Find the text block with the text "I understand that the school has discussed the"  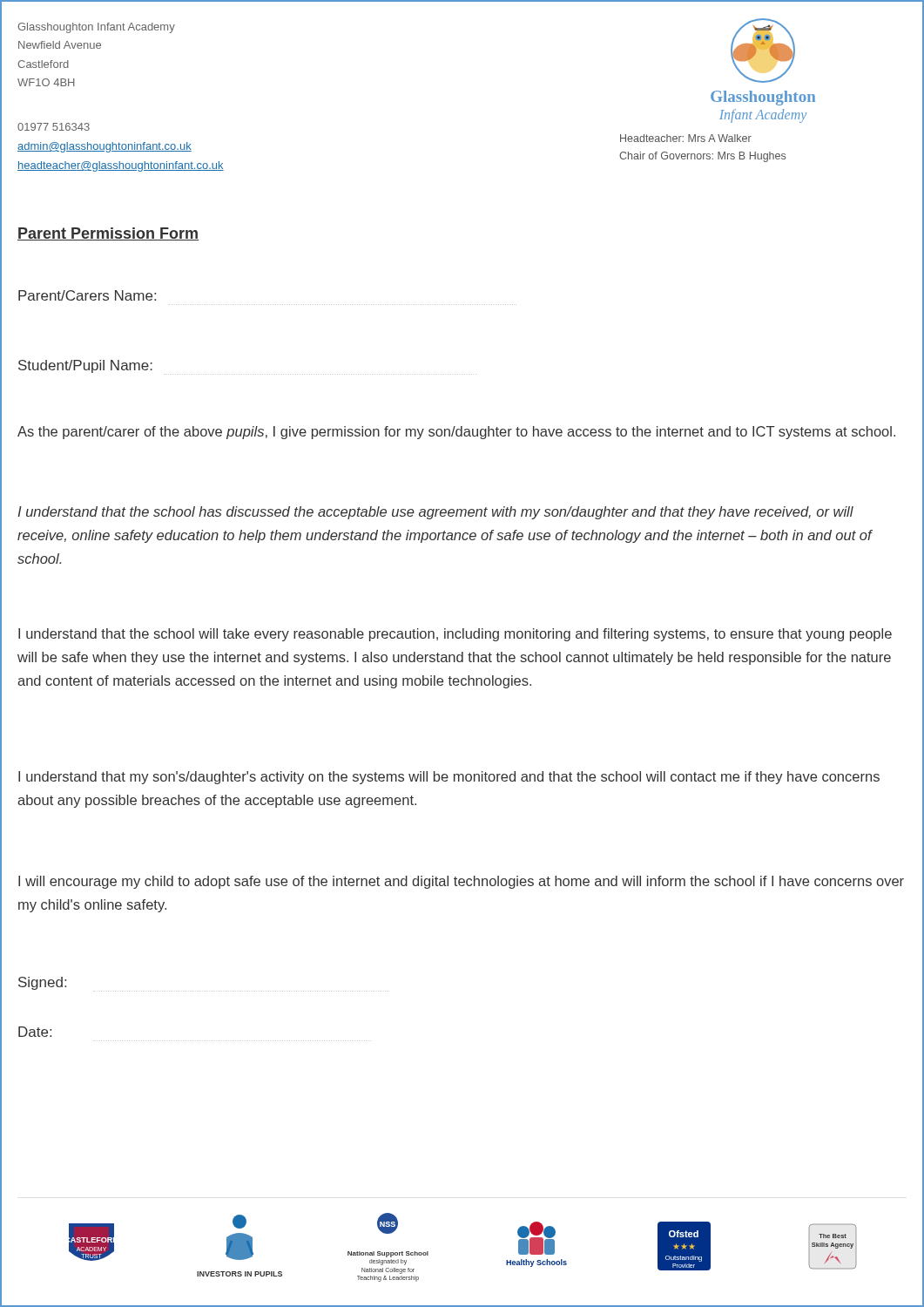[x=444, y=535]
